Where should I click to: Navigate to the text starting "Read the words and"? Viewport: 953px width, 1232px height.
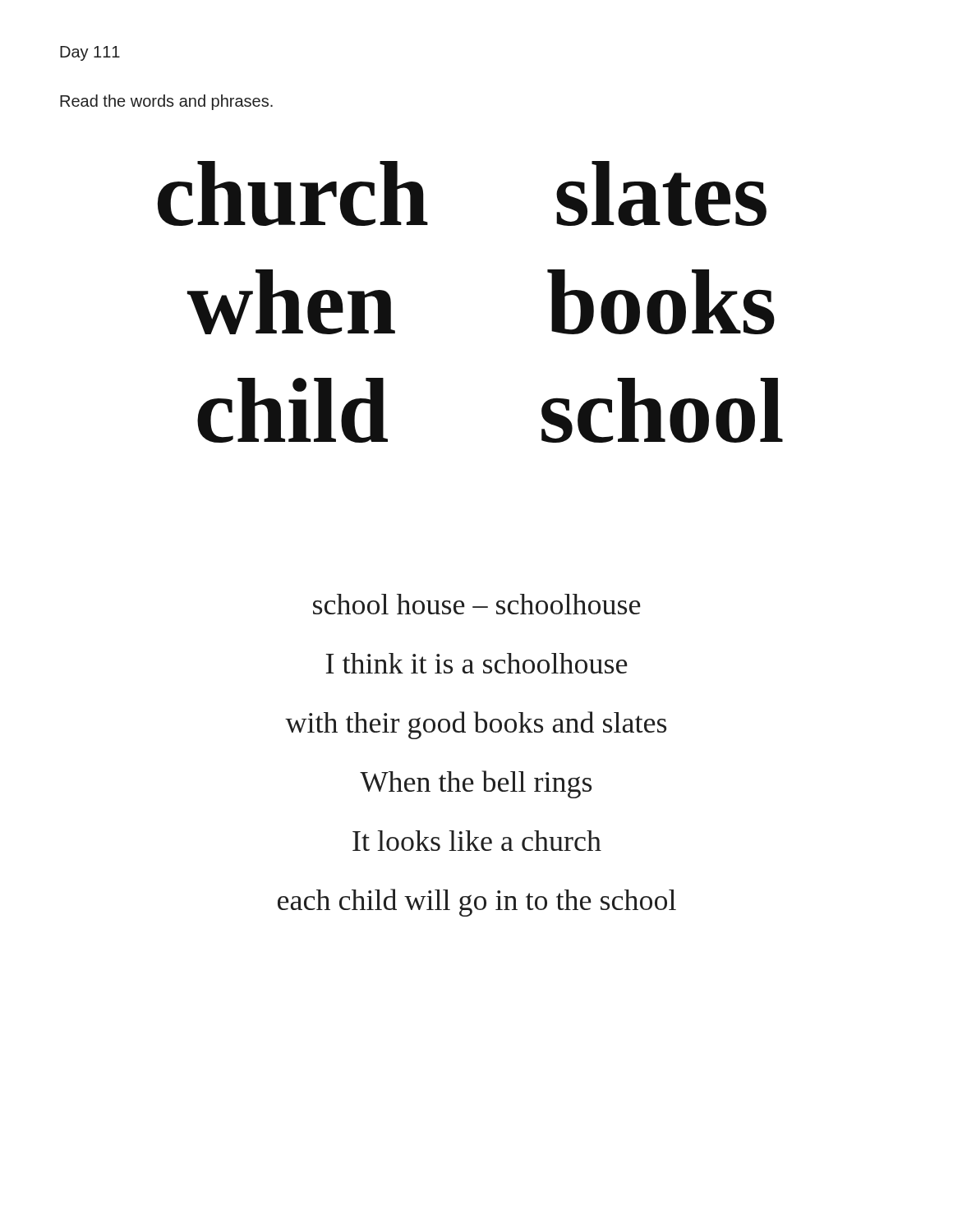(x=166, y=101)
